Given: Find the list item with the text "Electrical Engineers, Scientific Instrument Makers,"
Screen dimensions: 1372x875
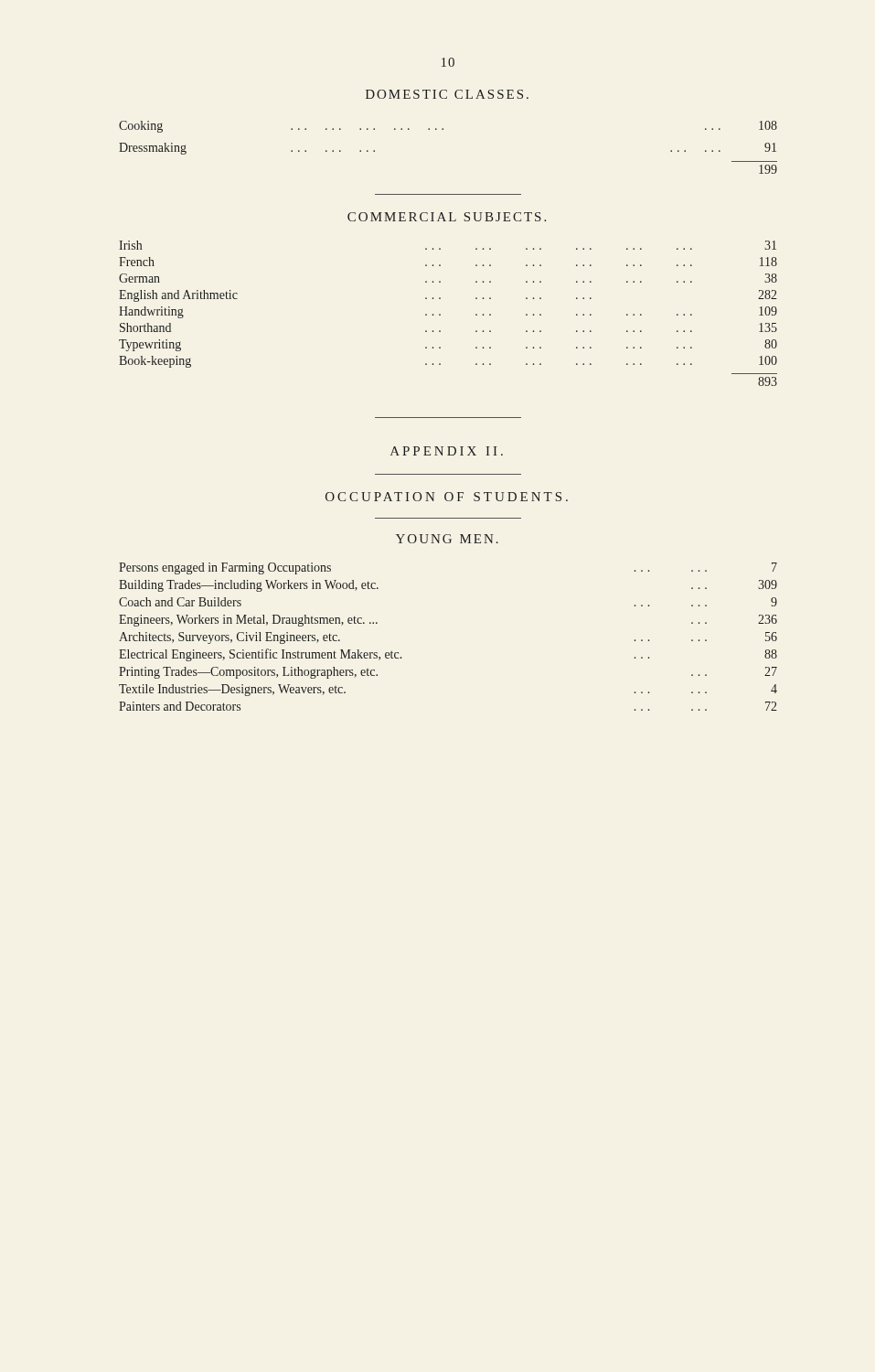Looking at the screenshot, I should tap(259, 654).
